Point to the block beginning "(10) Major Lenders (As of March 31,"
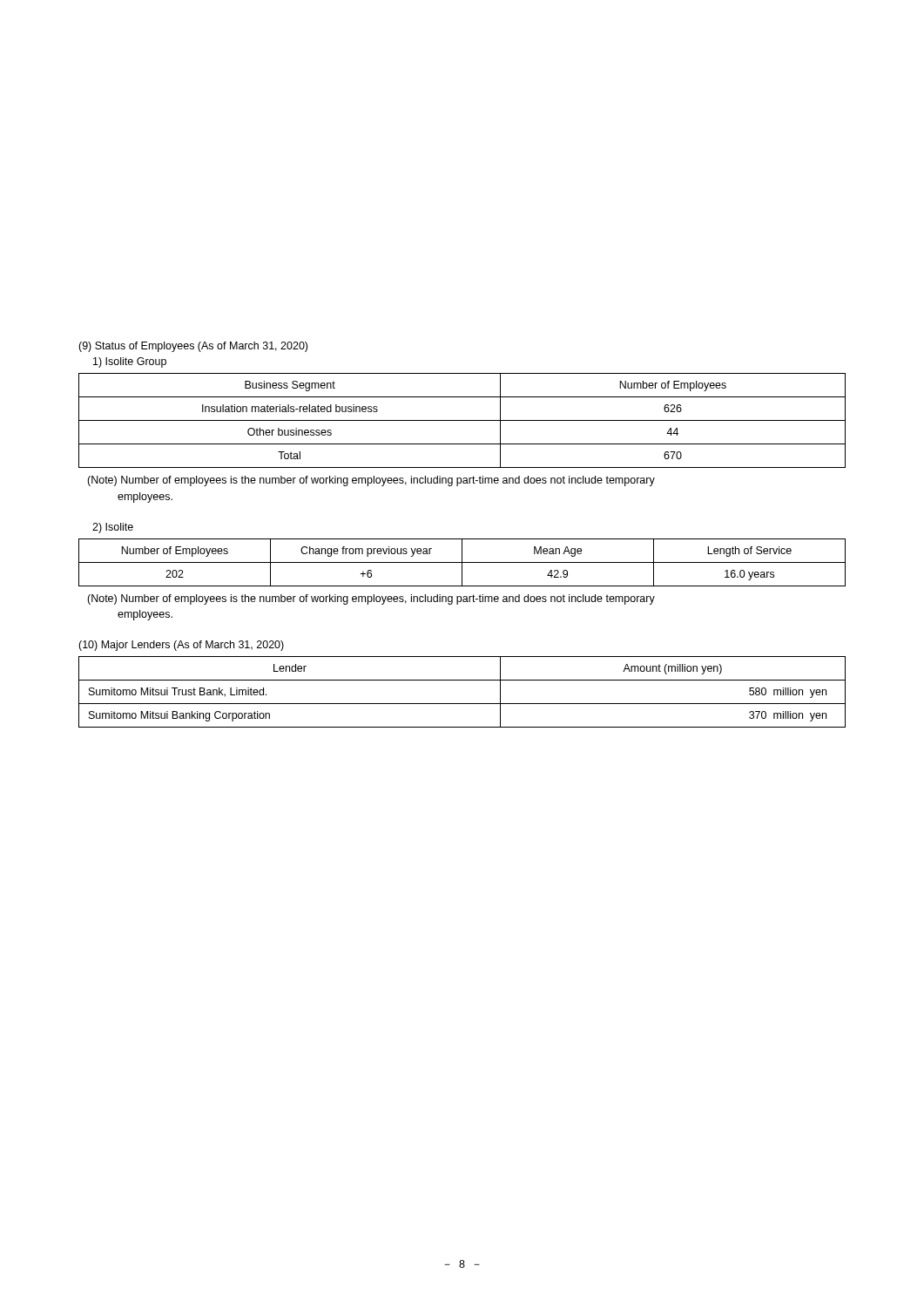The image size is (924, 1307). pyautogui.click(x=181, y=645)
